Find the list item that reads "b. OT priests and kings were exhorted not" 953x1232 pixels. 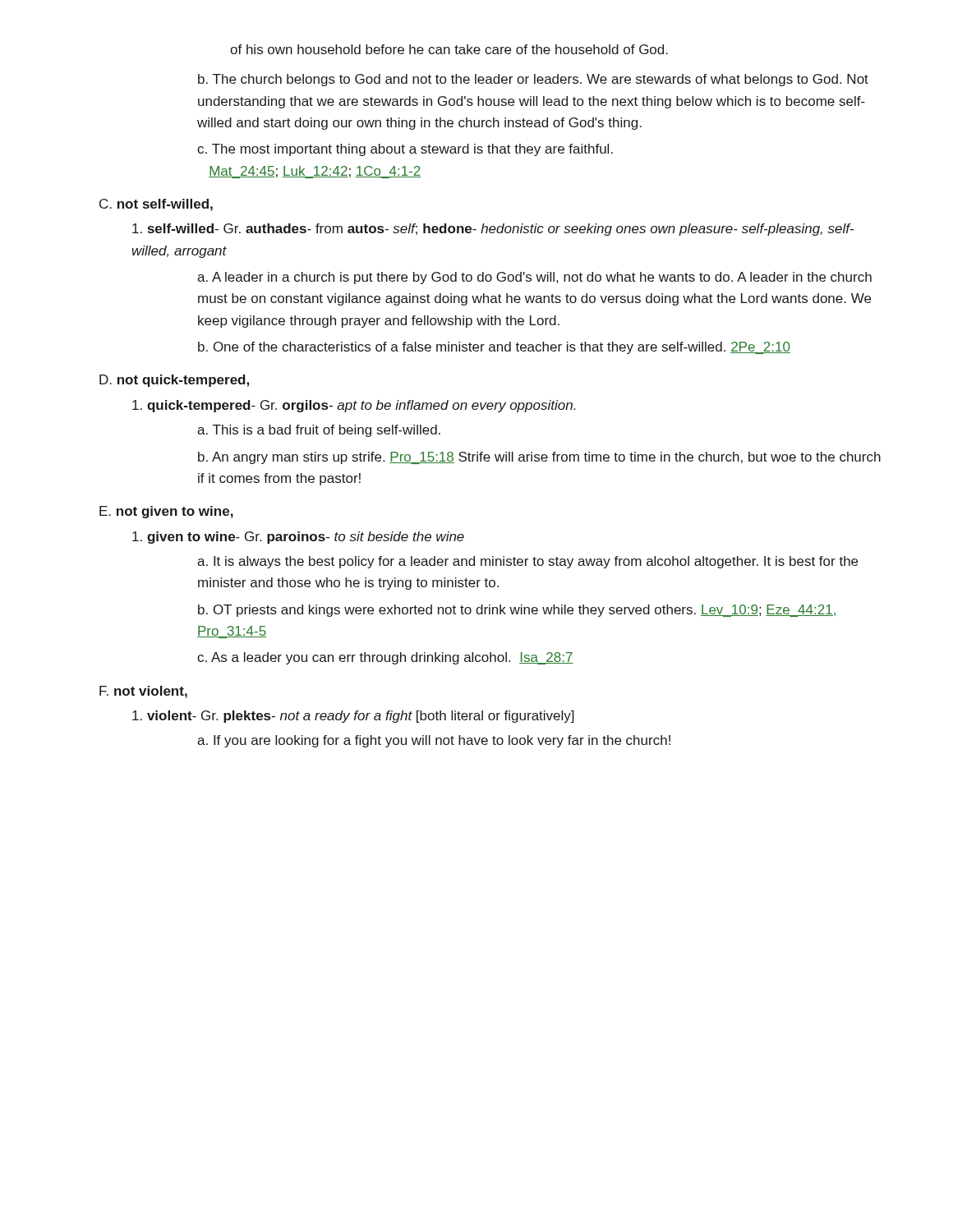pos(517,620)
